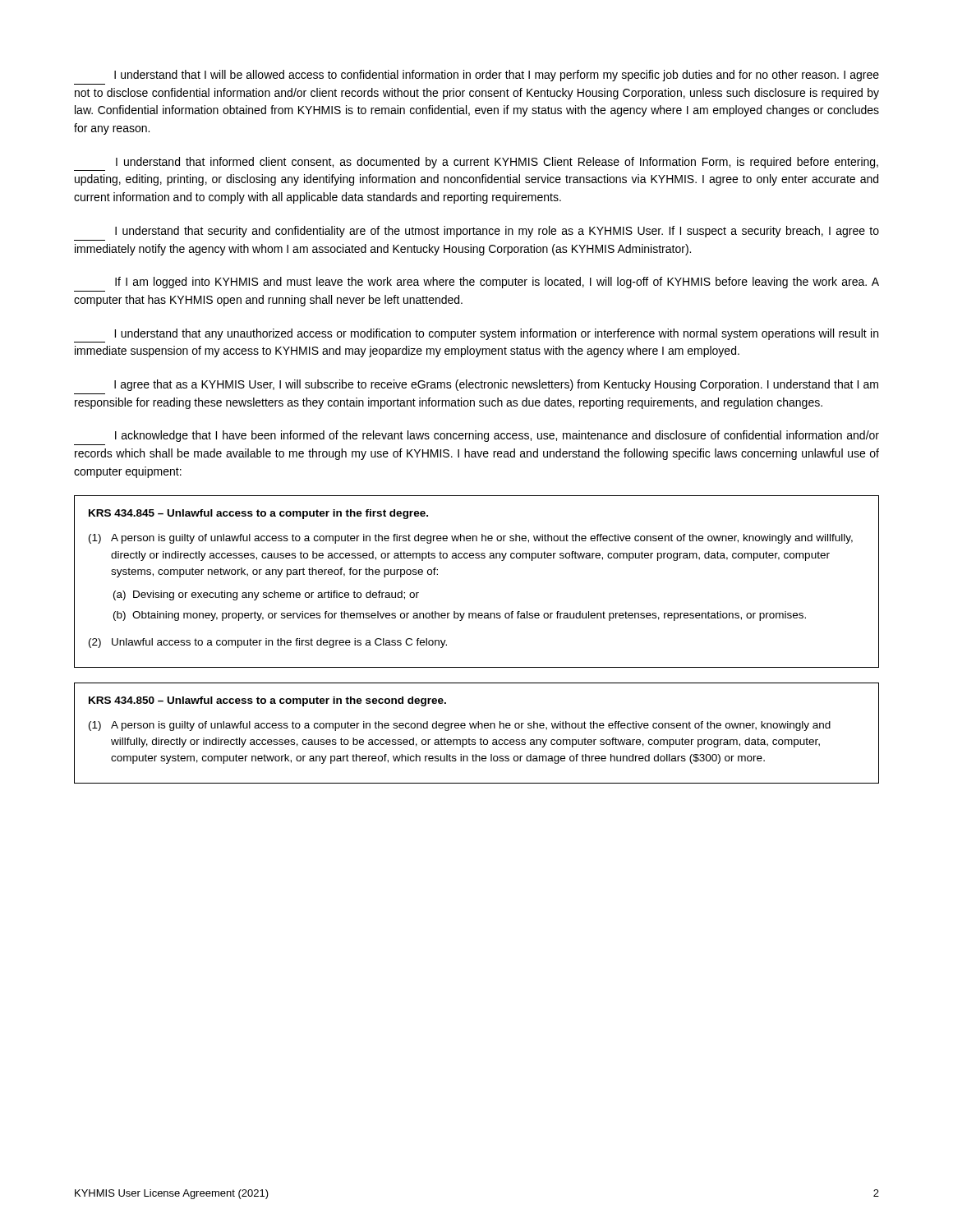953x1232 pixels.
Task: Find the block on this page that starts "(2) Unlawful access to a"
Action: [x=268, y=643]
